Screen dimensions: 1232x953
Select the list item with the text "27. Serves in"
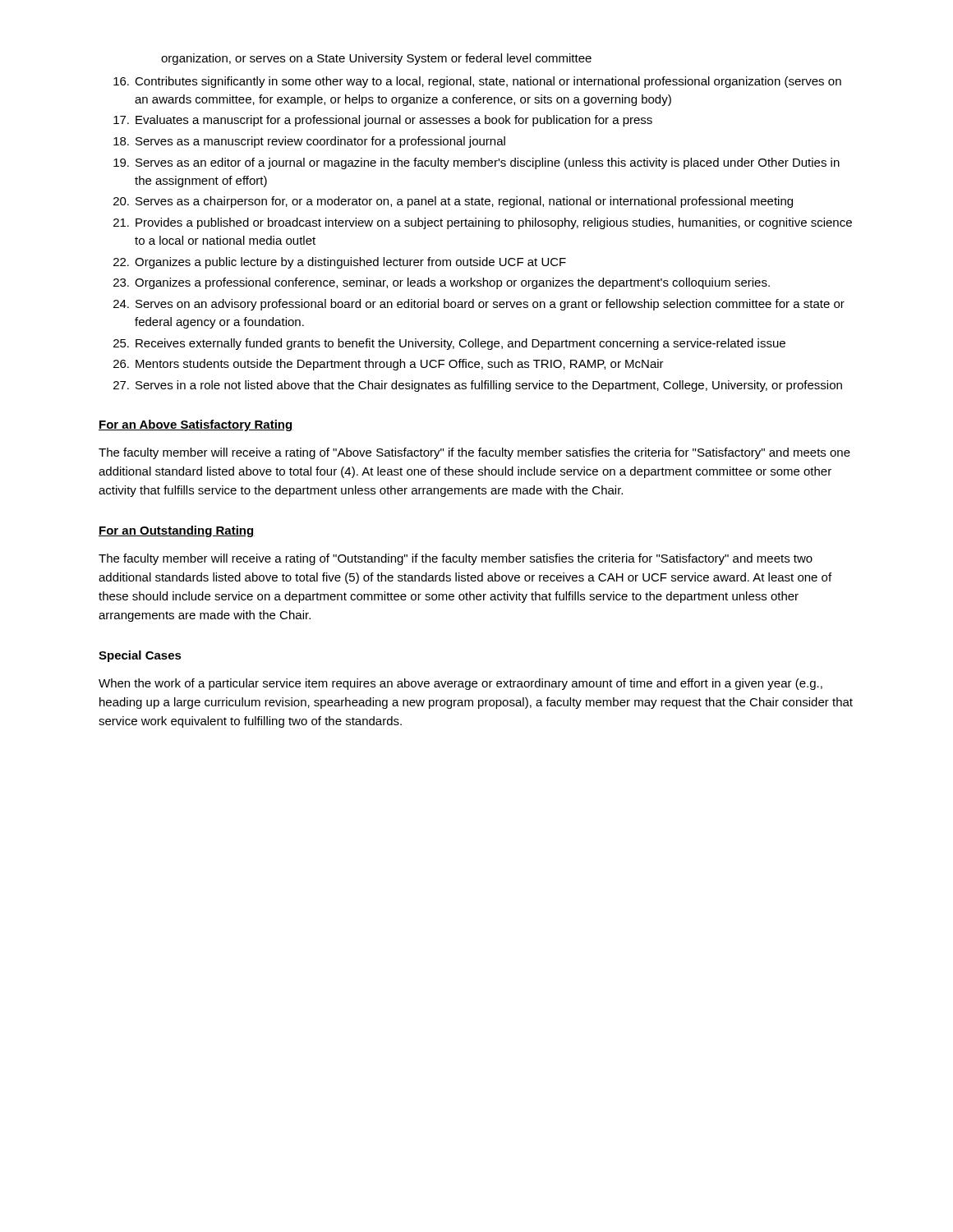[x=476, y=385]
